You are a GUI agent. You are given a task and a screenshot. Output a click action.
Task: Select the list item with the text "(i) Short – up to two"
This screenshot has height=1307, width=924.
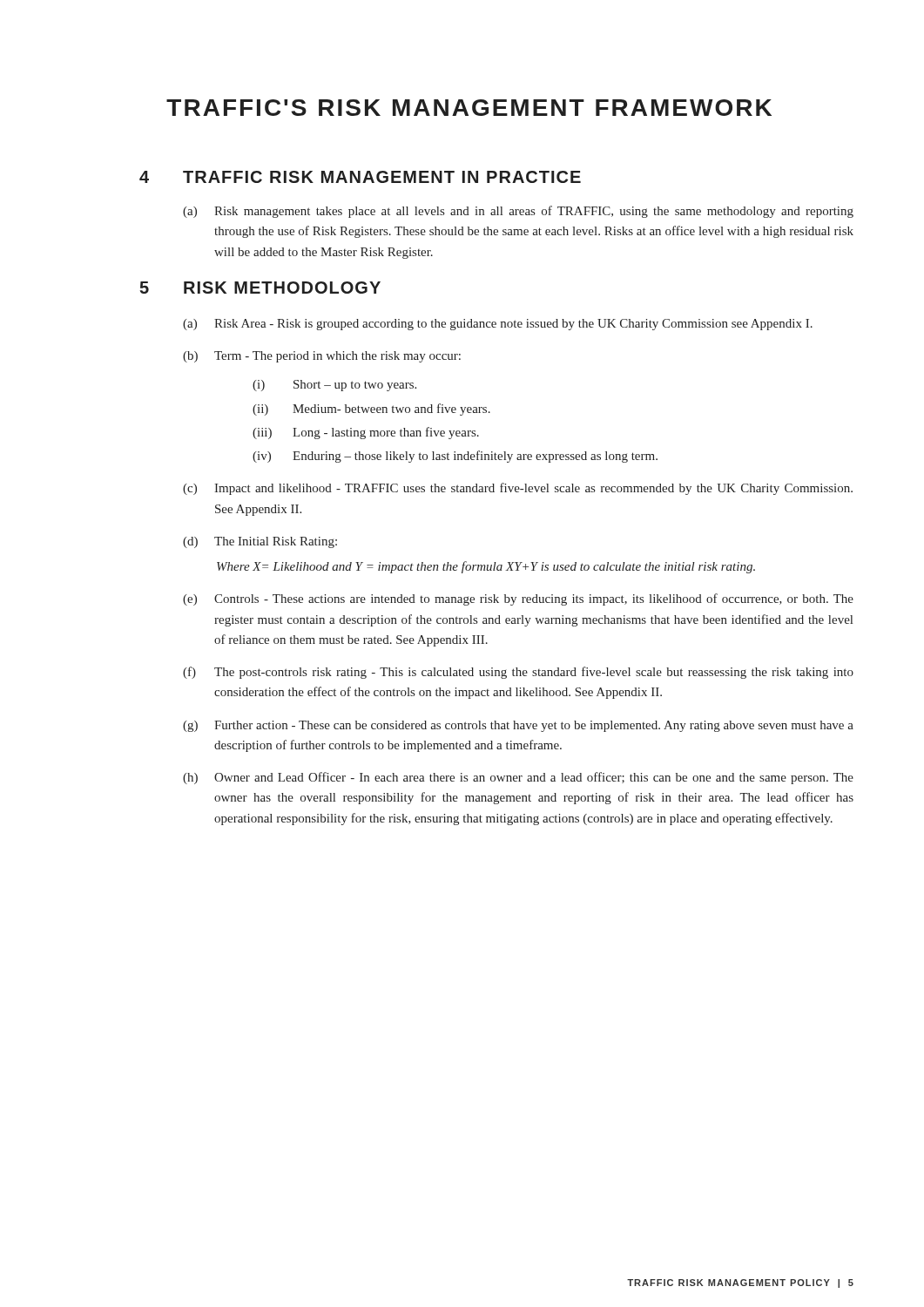335,385
